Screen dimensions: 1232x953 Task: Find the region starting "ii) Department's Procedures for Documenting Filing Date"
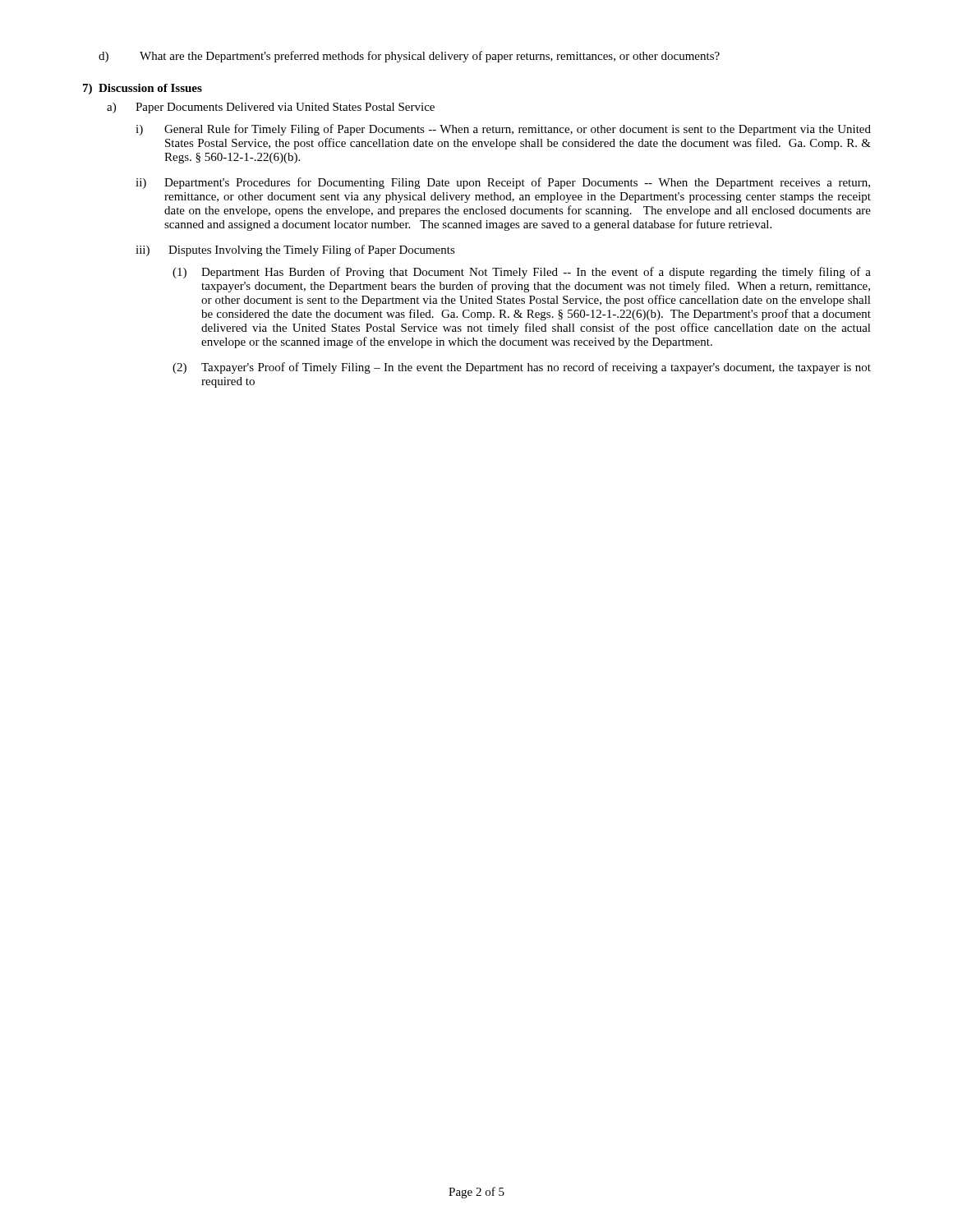pos(503,204)
